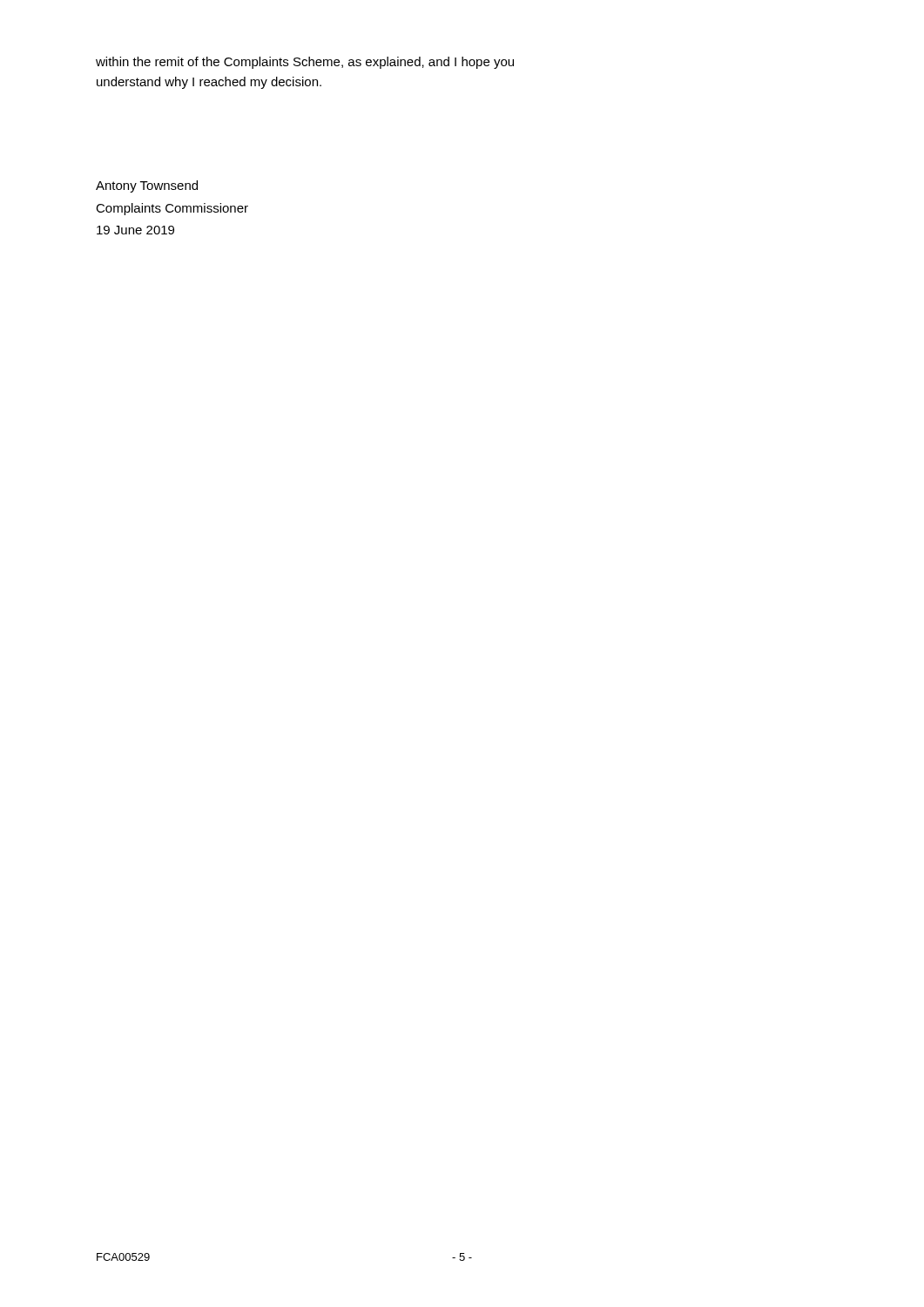Viewport: 924px width, 1307px height.
Task: Find the text starting "Antony Townsend Complaints Commissioner 19"
Action: (172, 207)
